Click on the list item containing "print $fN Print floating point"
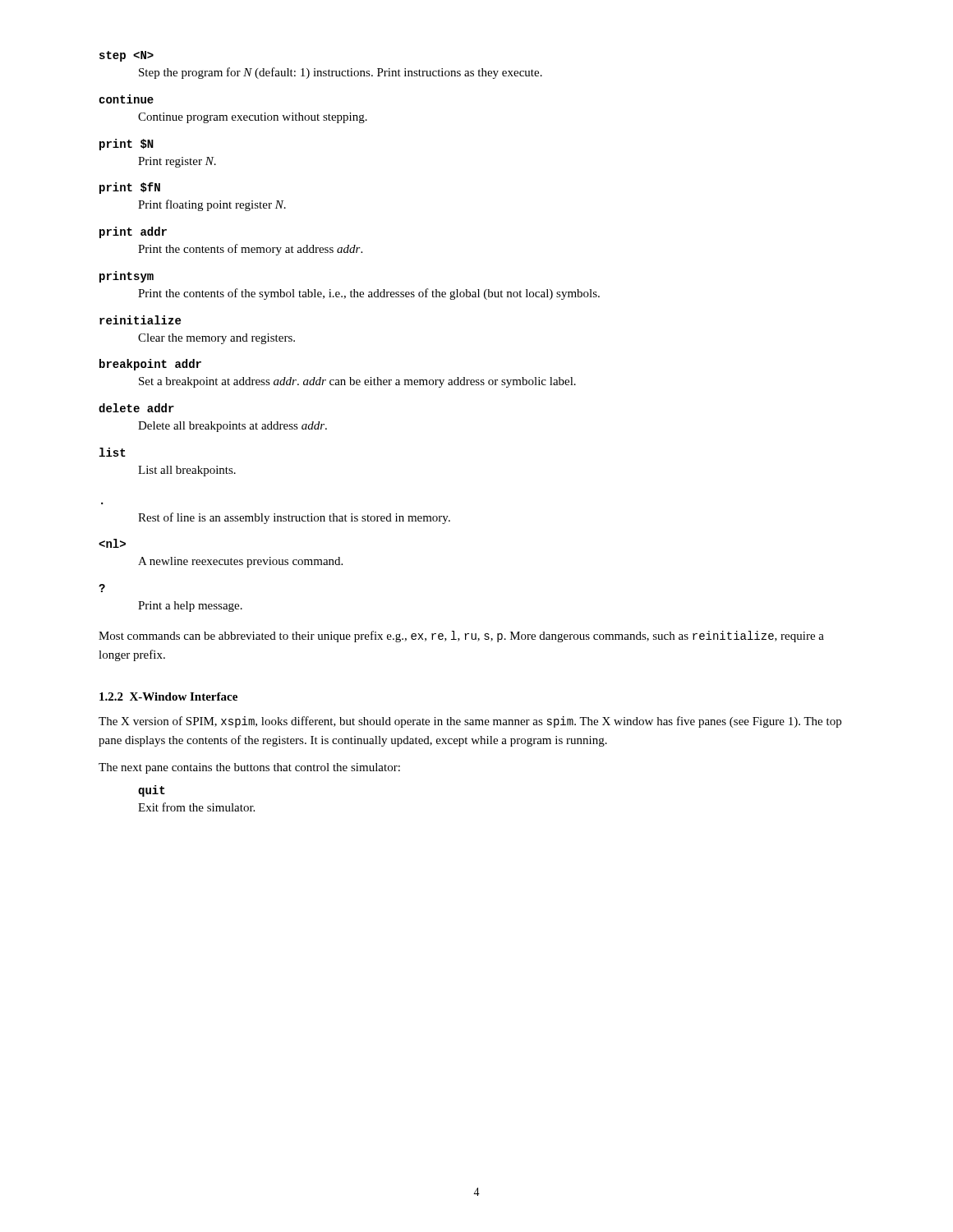 130,188
